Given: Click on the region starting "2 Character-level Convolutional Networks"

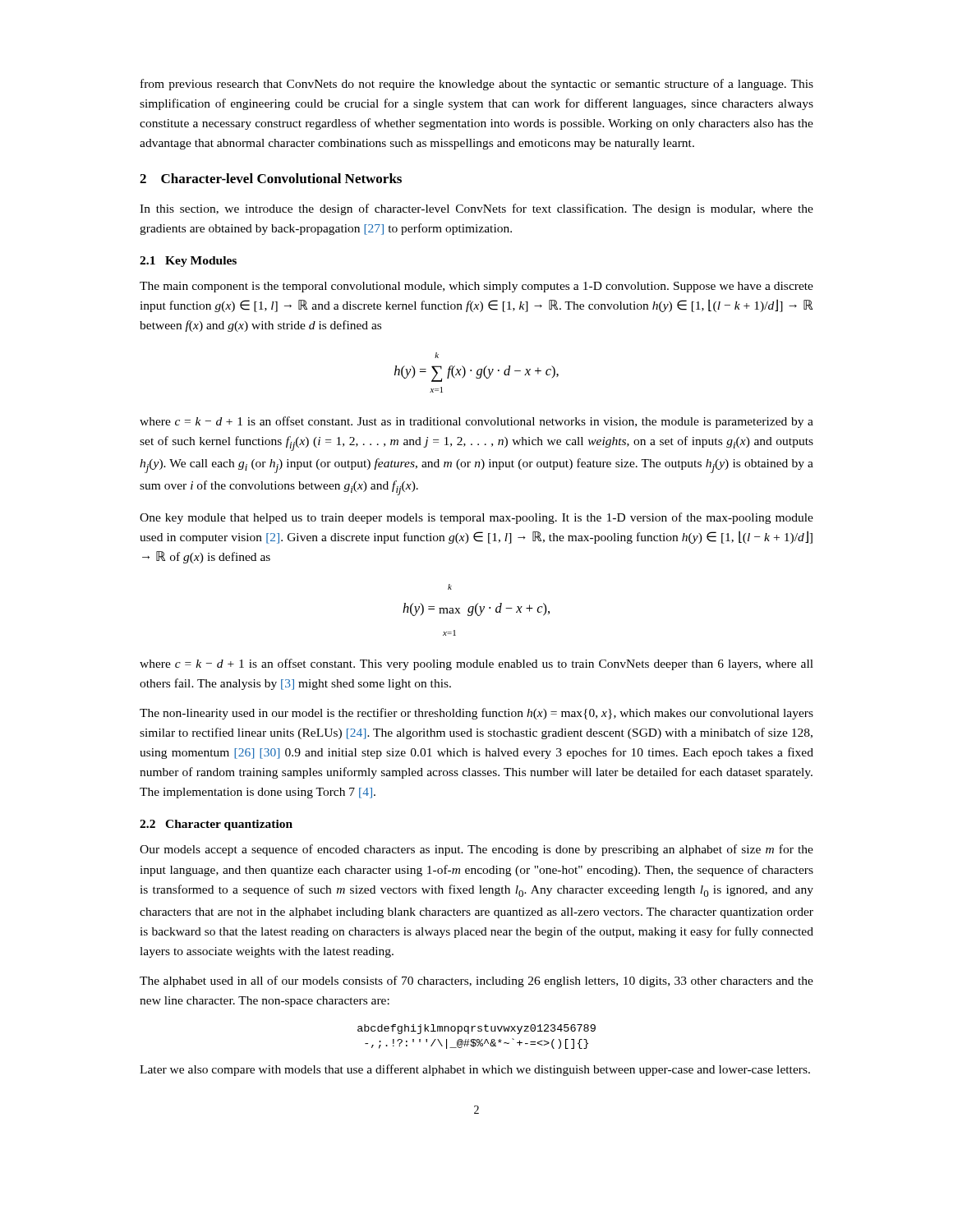Looking at the screenshot, I should point(271,178).
